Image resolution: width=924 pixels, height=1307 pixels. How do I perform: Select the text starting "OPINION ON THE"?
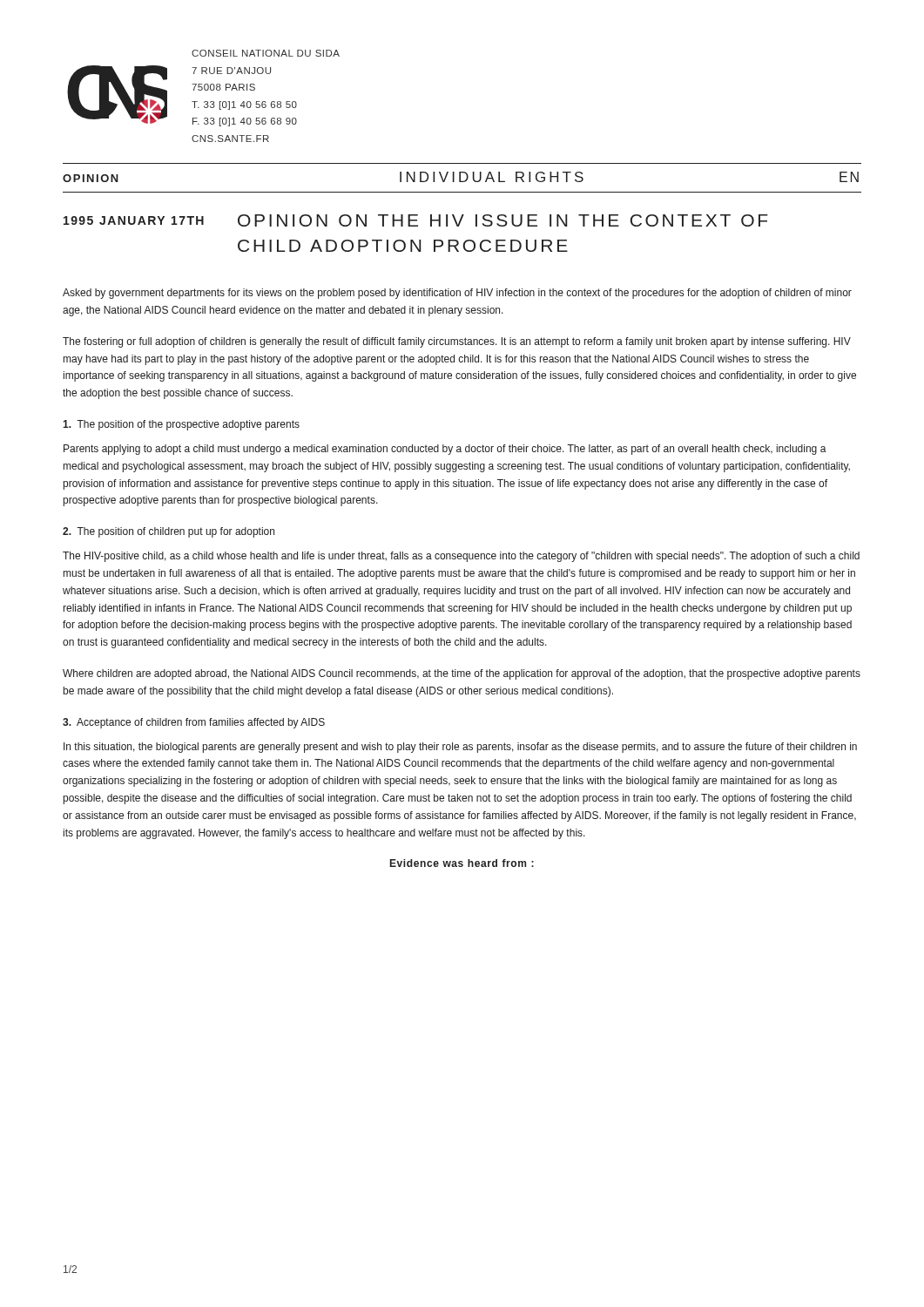pos(504,233)
